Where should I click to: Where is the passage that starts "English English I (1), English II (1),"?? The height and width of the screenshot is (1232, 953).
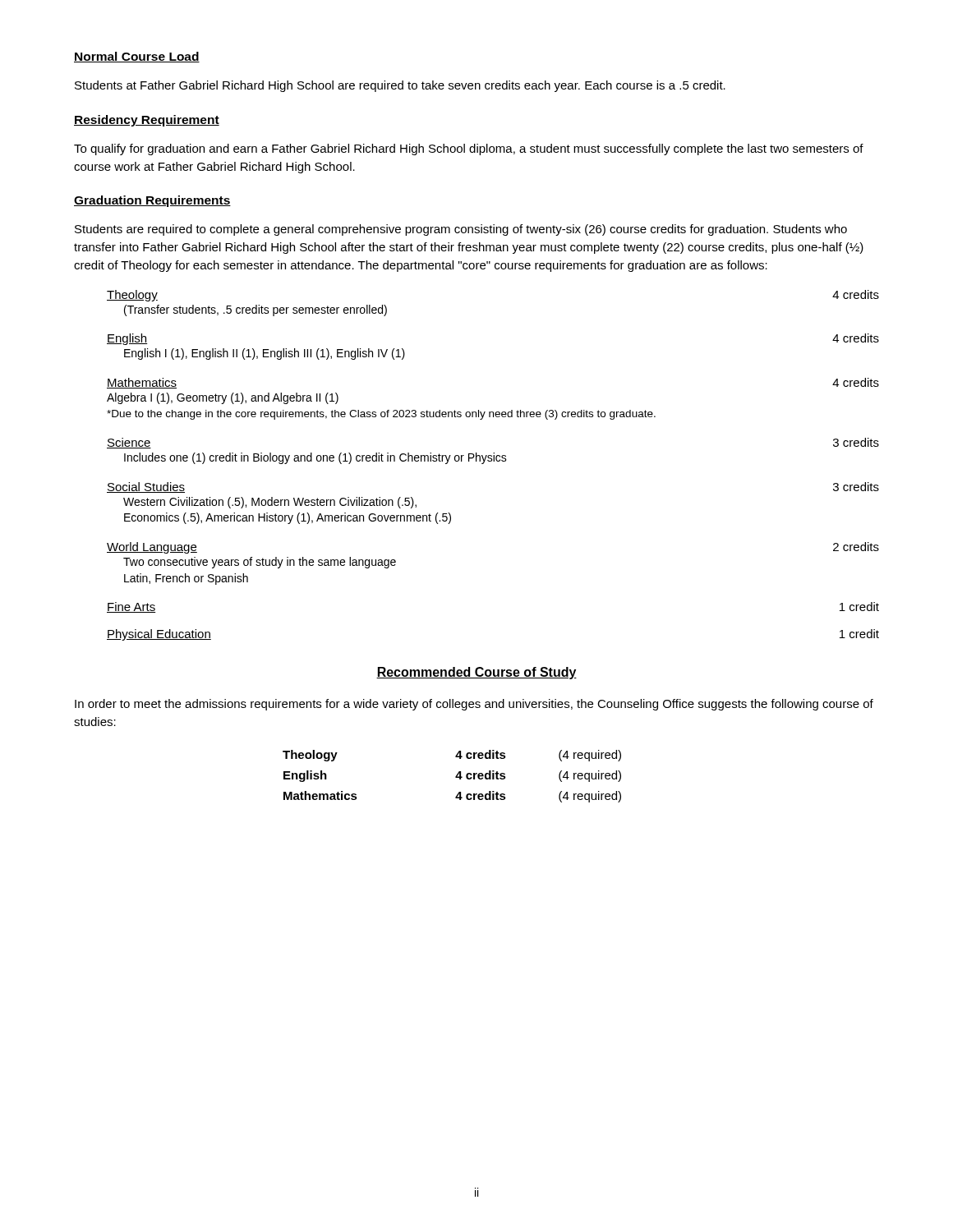124,339
